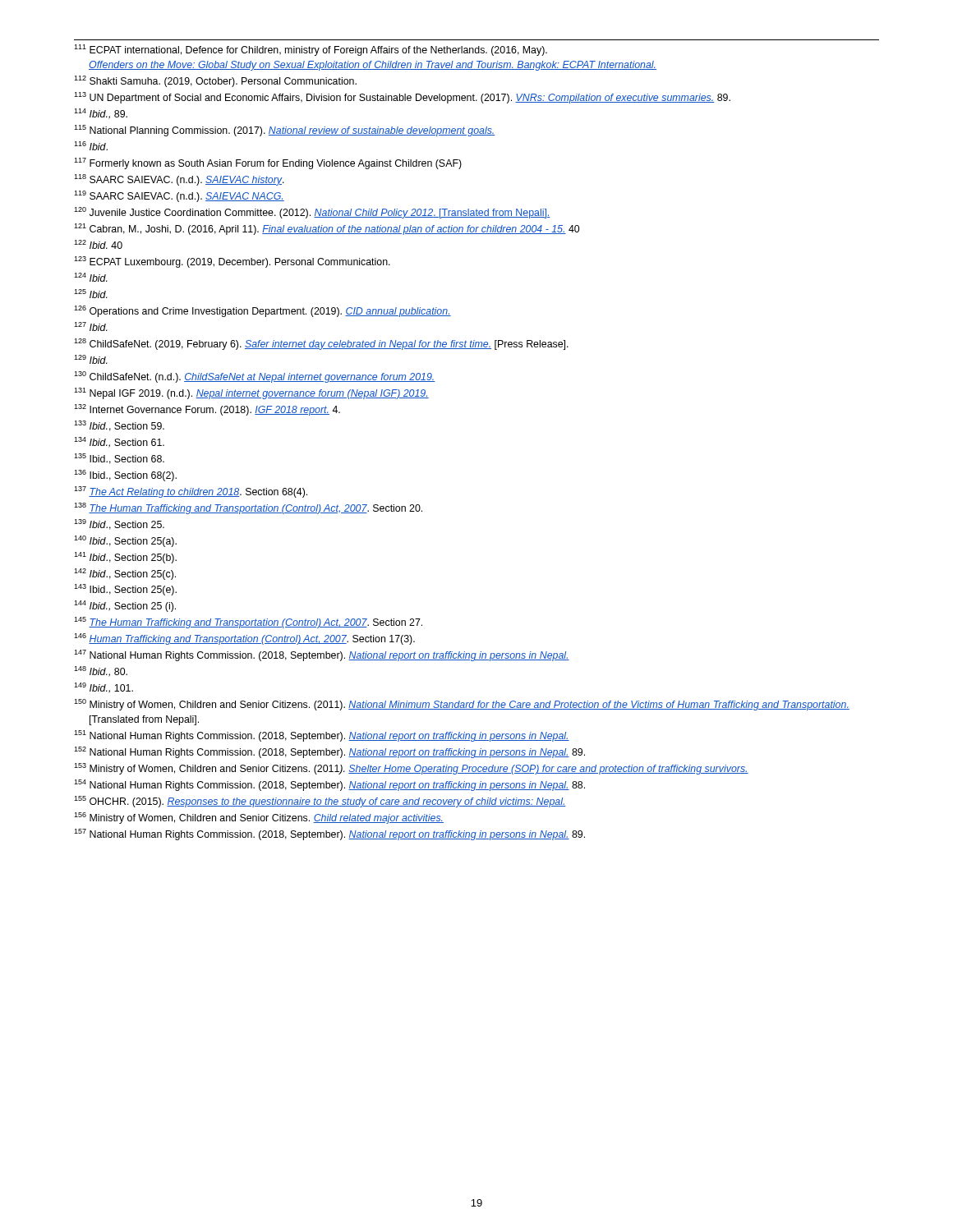Viewport: 953px width, 1232px height.
Task: Find the region starting "119 SAARC SAIEVAC. (n.d.)."
Action: [179, 196]
